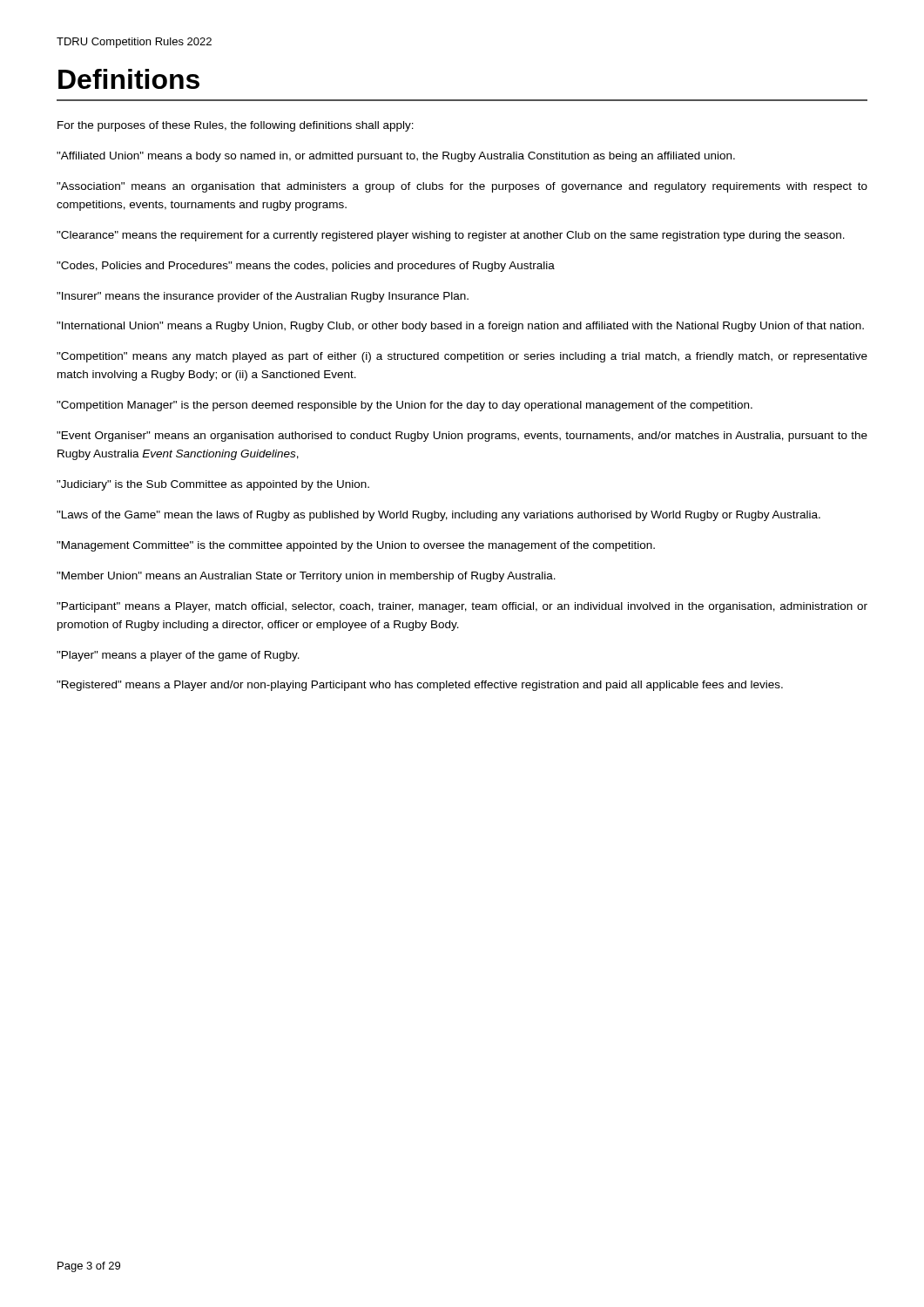Select the element starting ""Association" means an organisation that administers"
Image resolution: width=924 pixels, height=1307 pixels.
[462, 195]
